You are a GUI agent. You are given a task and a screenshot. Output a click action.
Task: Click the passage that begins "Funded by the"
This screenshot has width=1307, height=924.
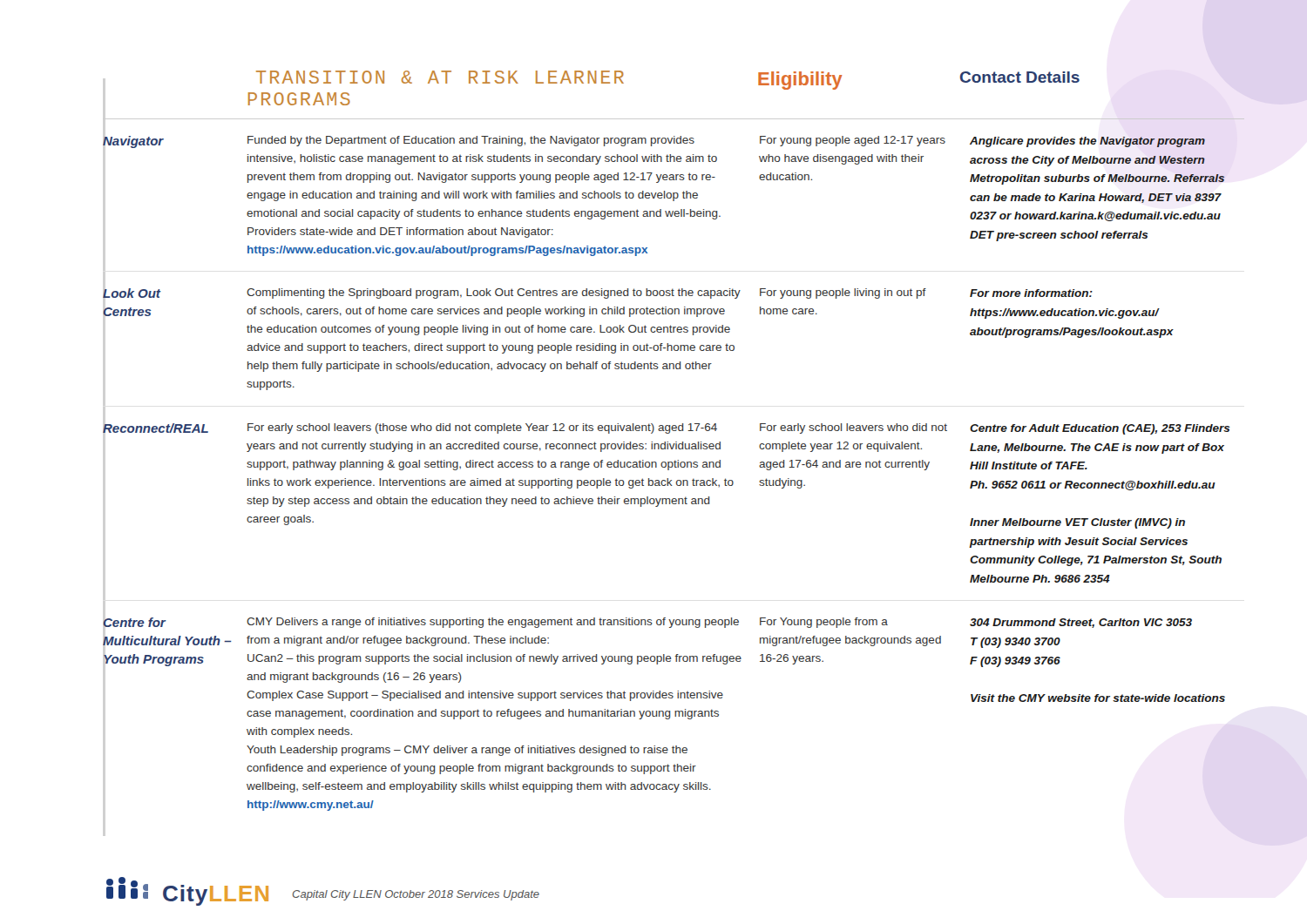484,194
